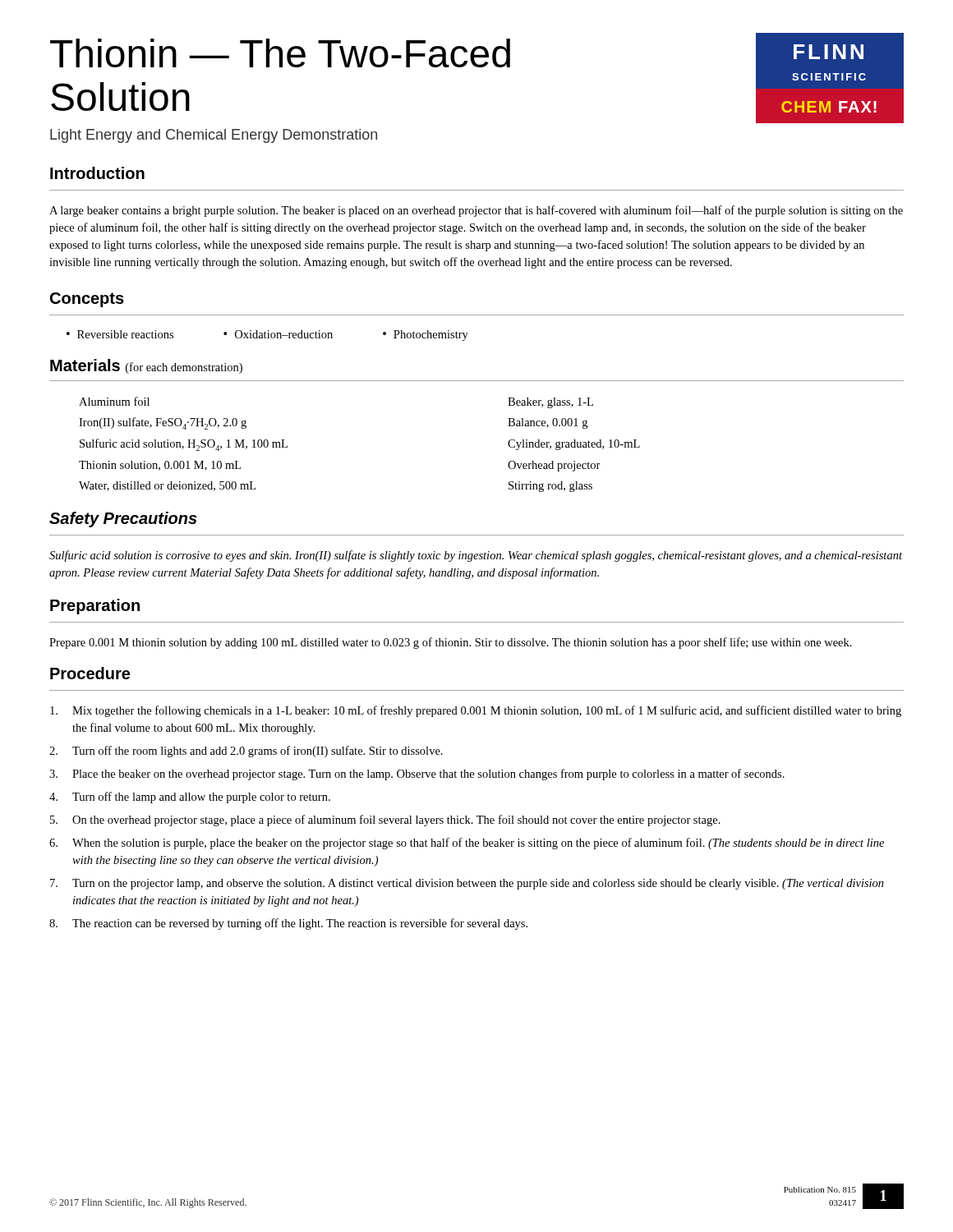
Task: Find the element starting "Light Energy and Chemical Energy Demonstration"
Action: pyautogui.click(x=214, y=136)
